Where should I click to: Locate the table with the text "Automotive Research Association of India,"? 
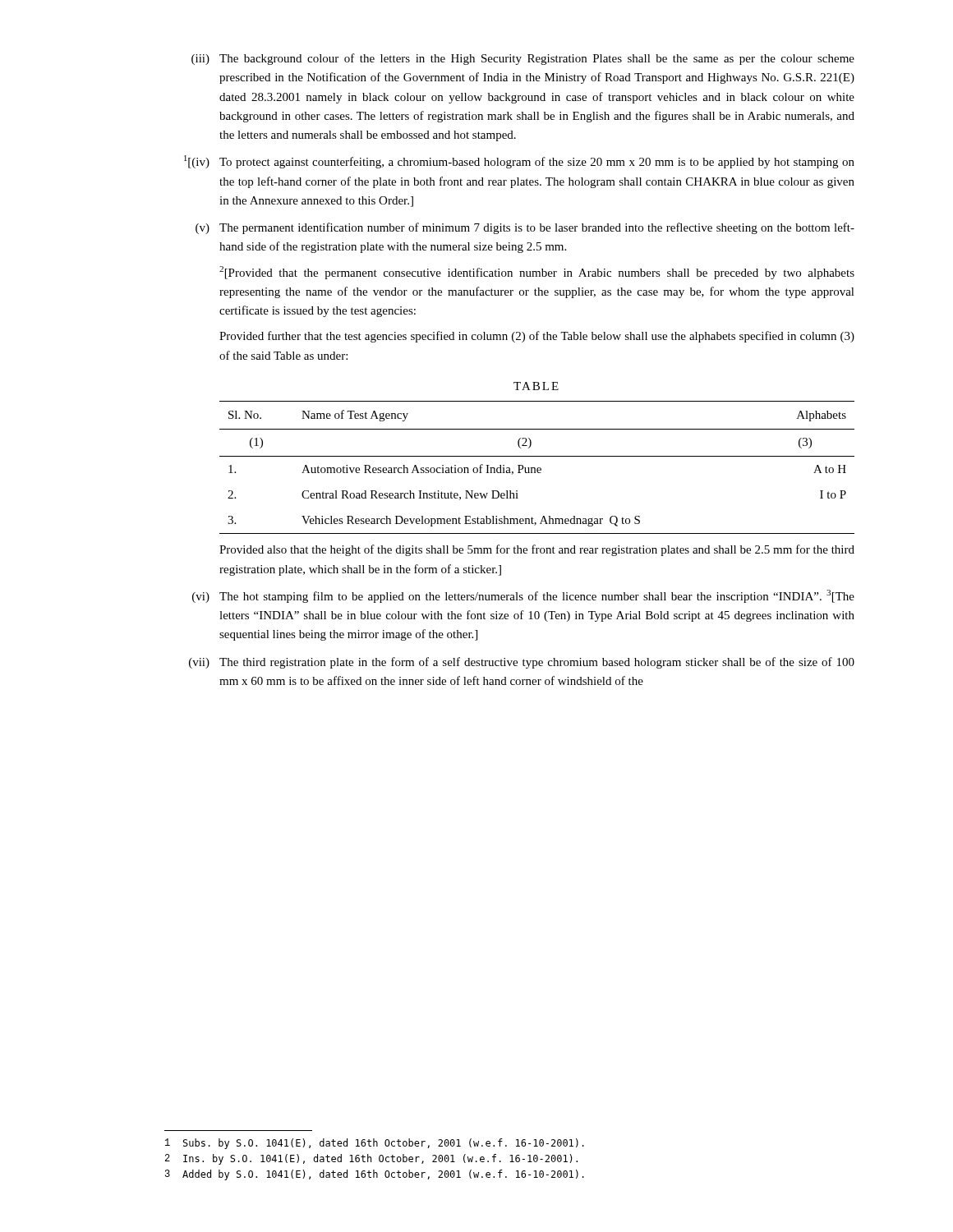pos(537,467)
